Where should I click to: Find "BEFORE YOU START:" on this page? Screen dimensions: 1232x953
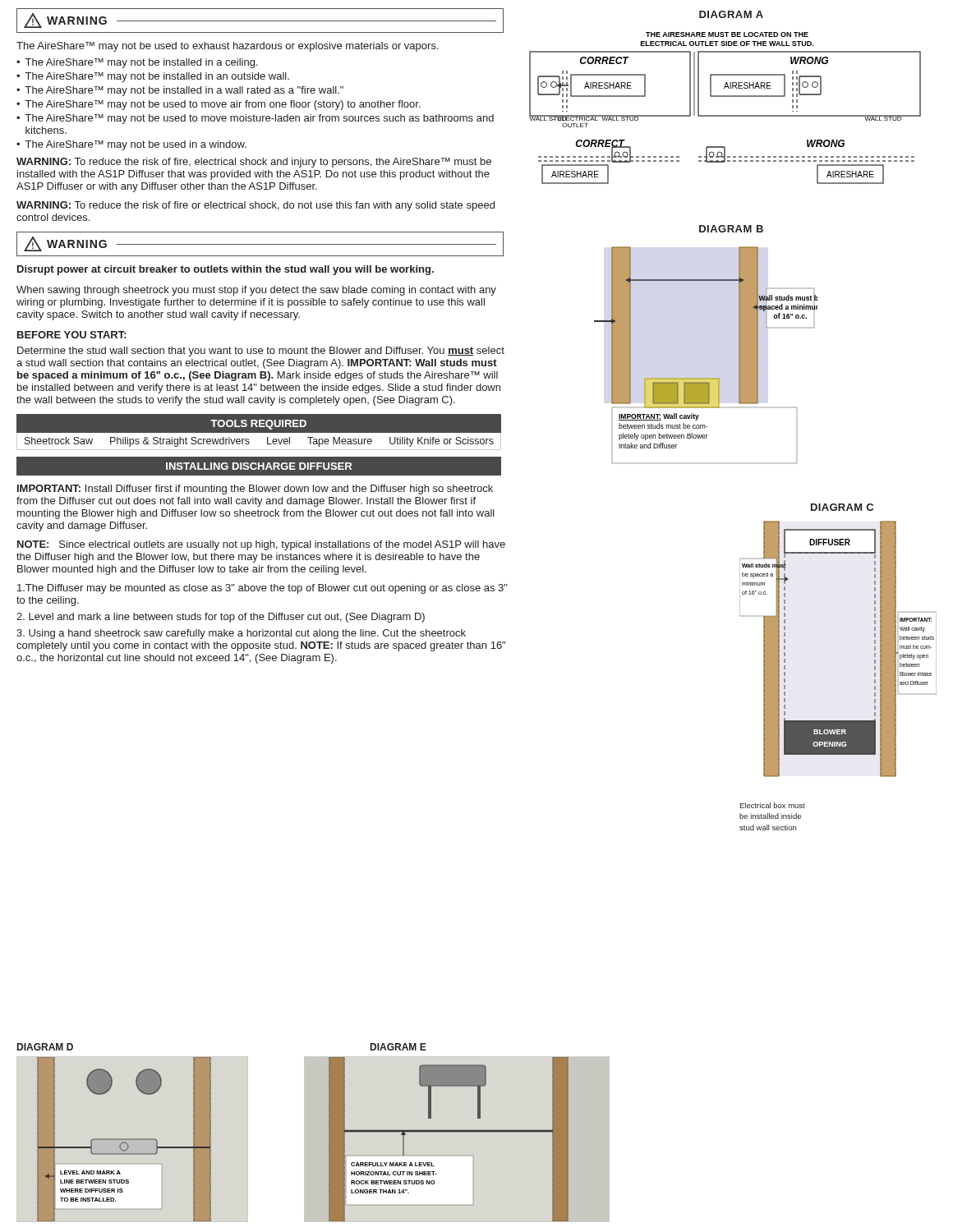click(72, 335)
